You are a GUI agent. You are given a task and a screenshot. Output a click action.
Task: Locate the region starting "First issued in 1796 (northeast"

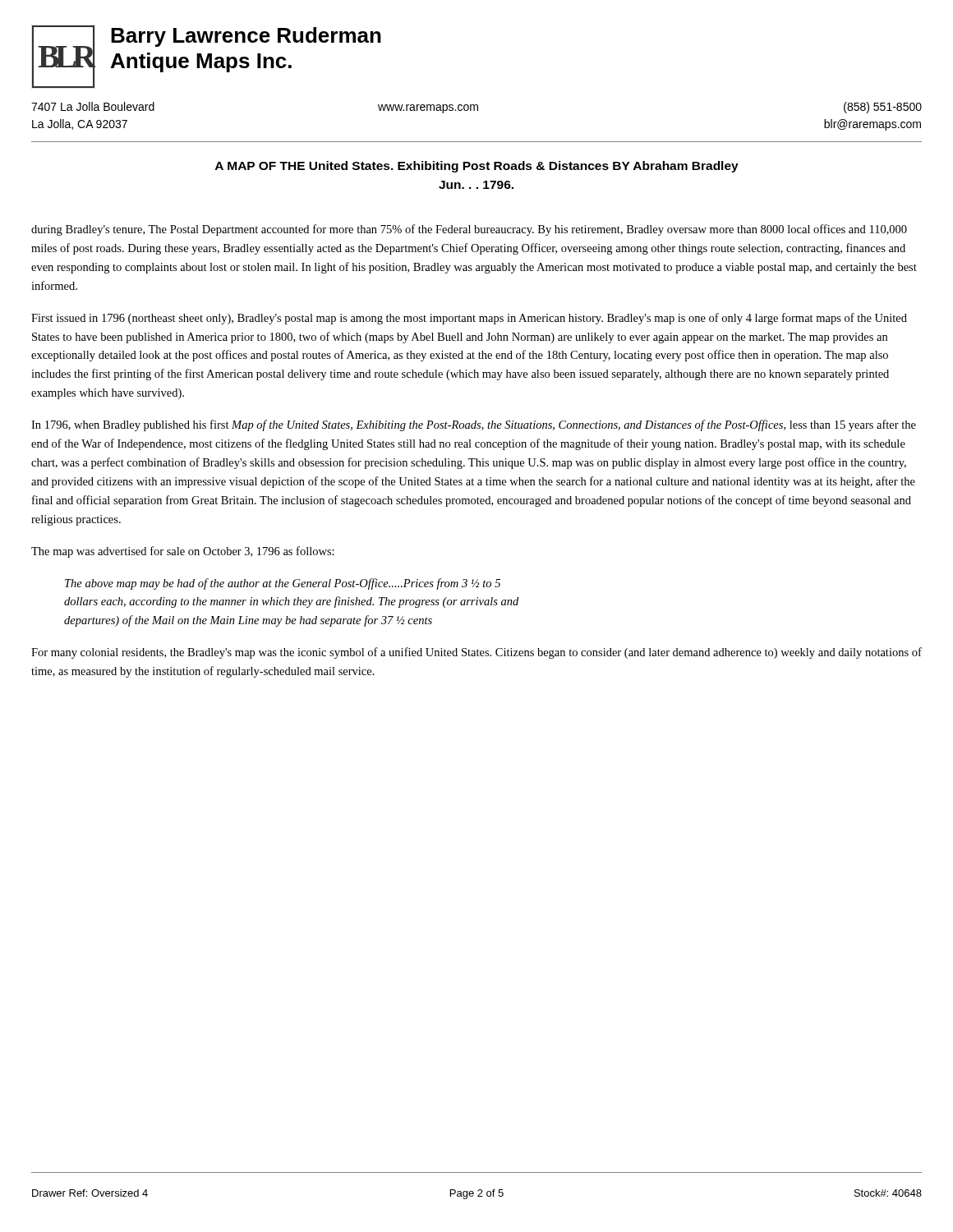tap(476, 356)
